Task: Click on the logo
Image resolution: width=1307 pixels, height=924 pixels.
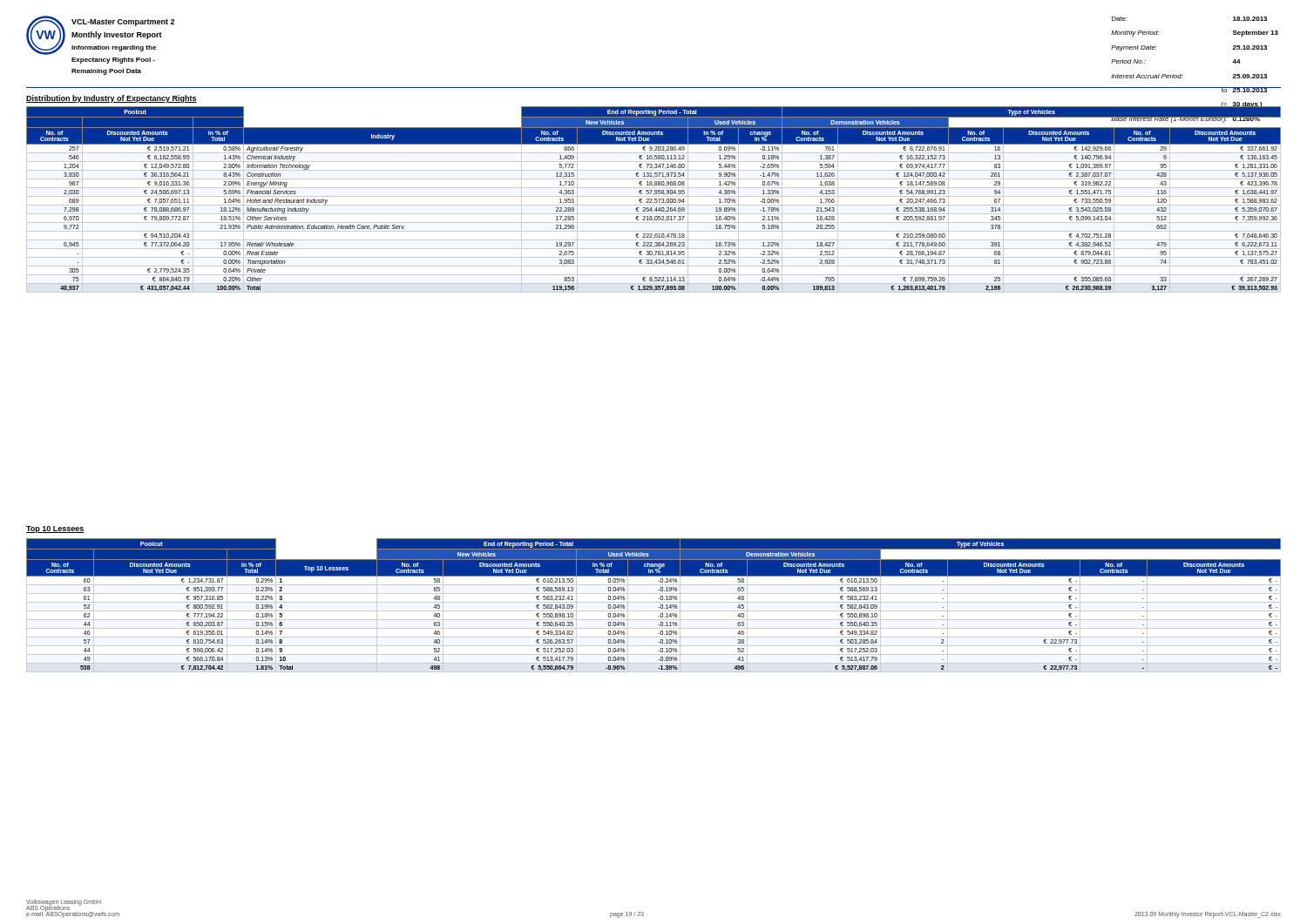Action: coord(46,35)
